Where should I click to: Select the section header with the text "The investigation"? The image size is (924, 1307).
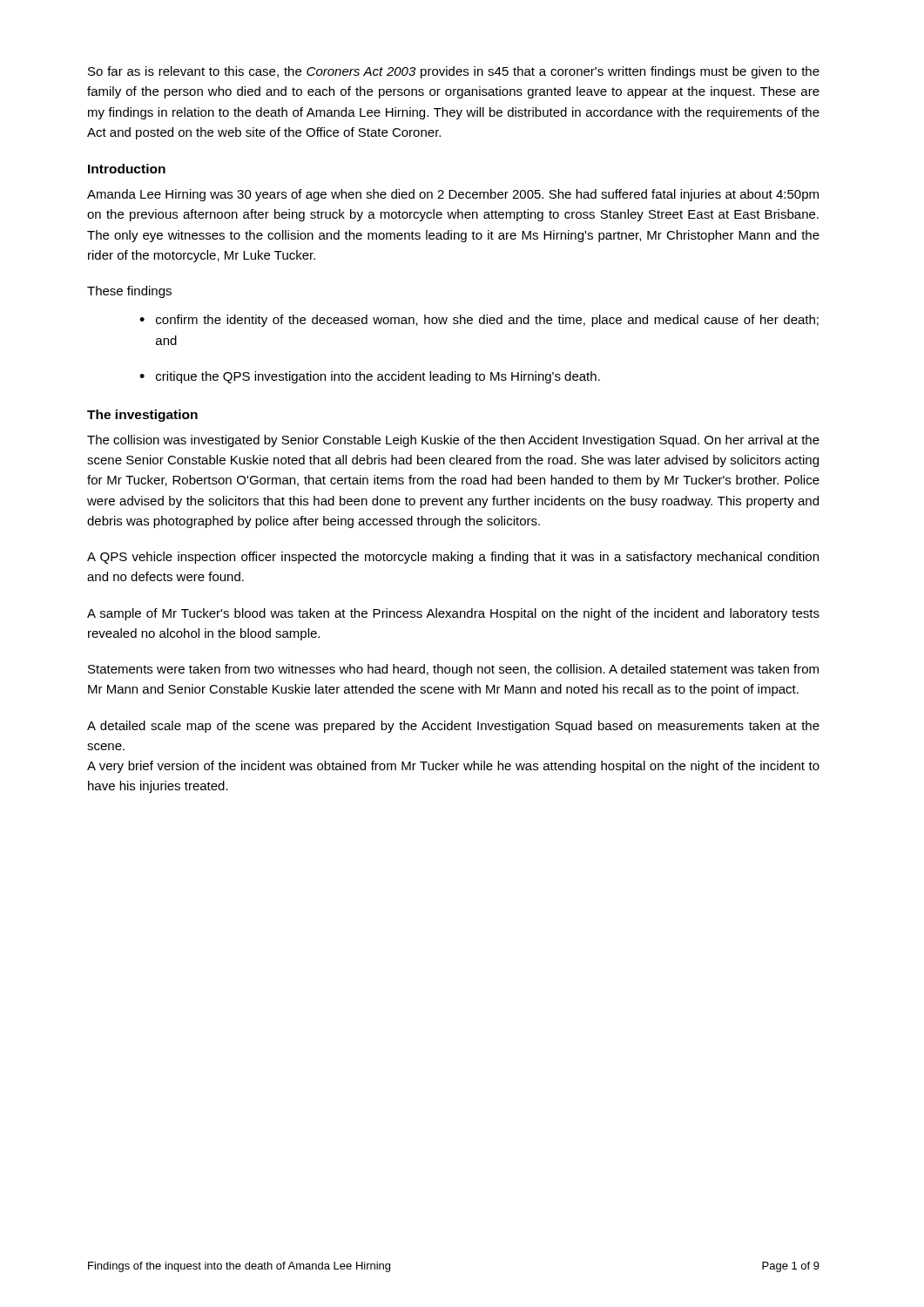coord(143,414)
